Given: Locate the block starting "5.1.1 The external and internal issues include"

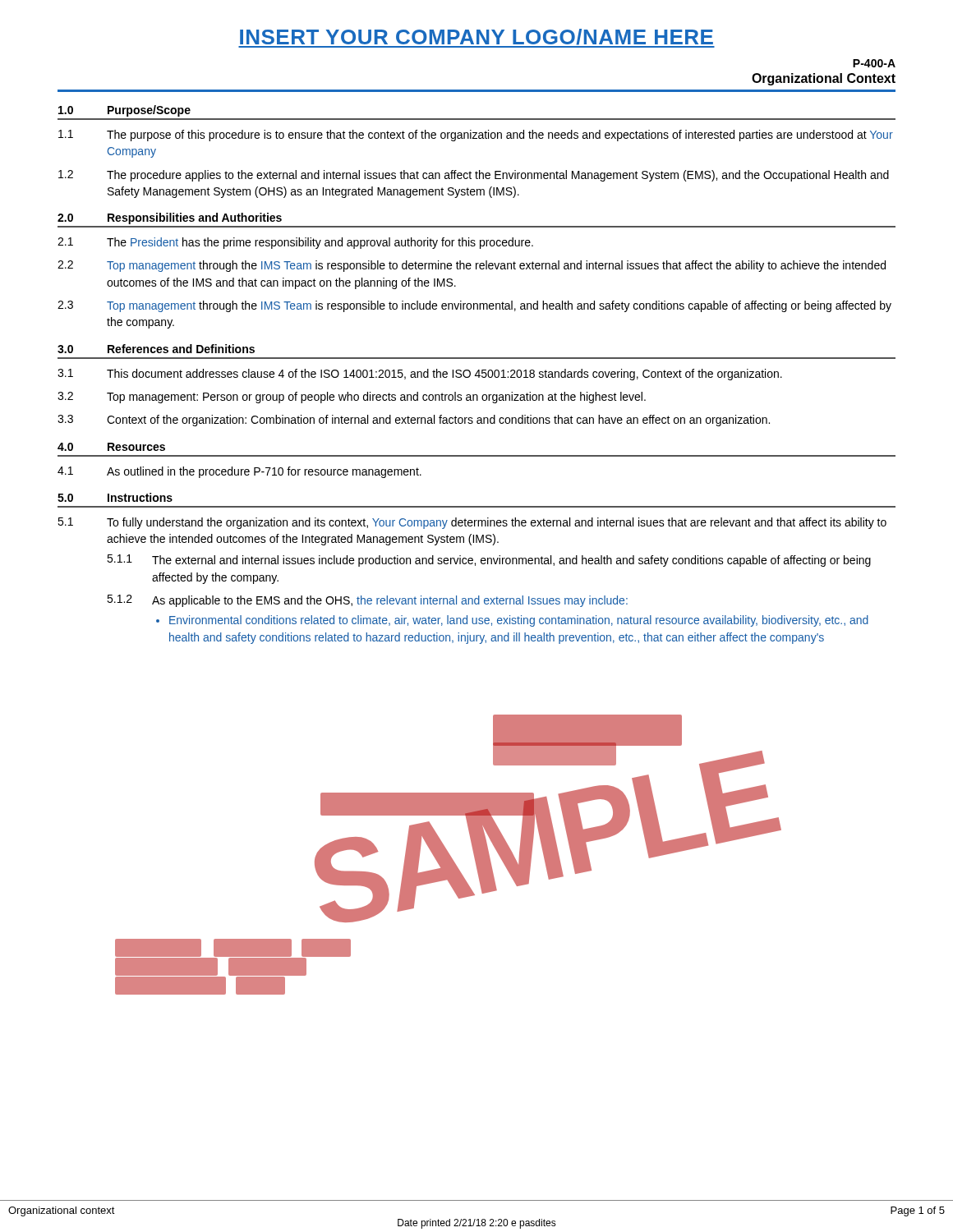Looking at the screenshot, I should (476, 569).
